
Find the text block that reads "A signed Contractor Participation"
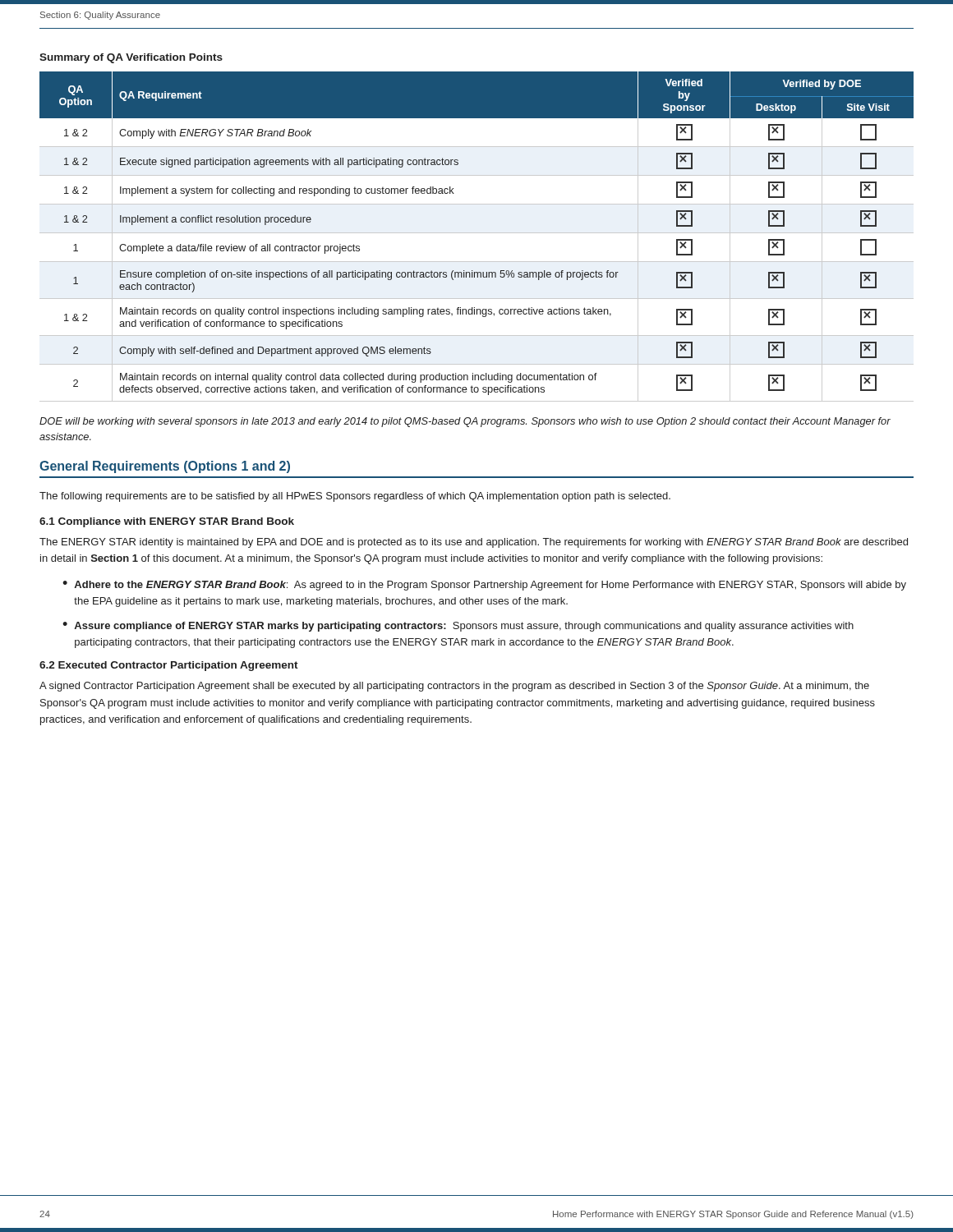point(457,702)
